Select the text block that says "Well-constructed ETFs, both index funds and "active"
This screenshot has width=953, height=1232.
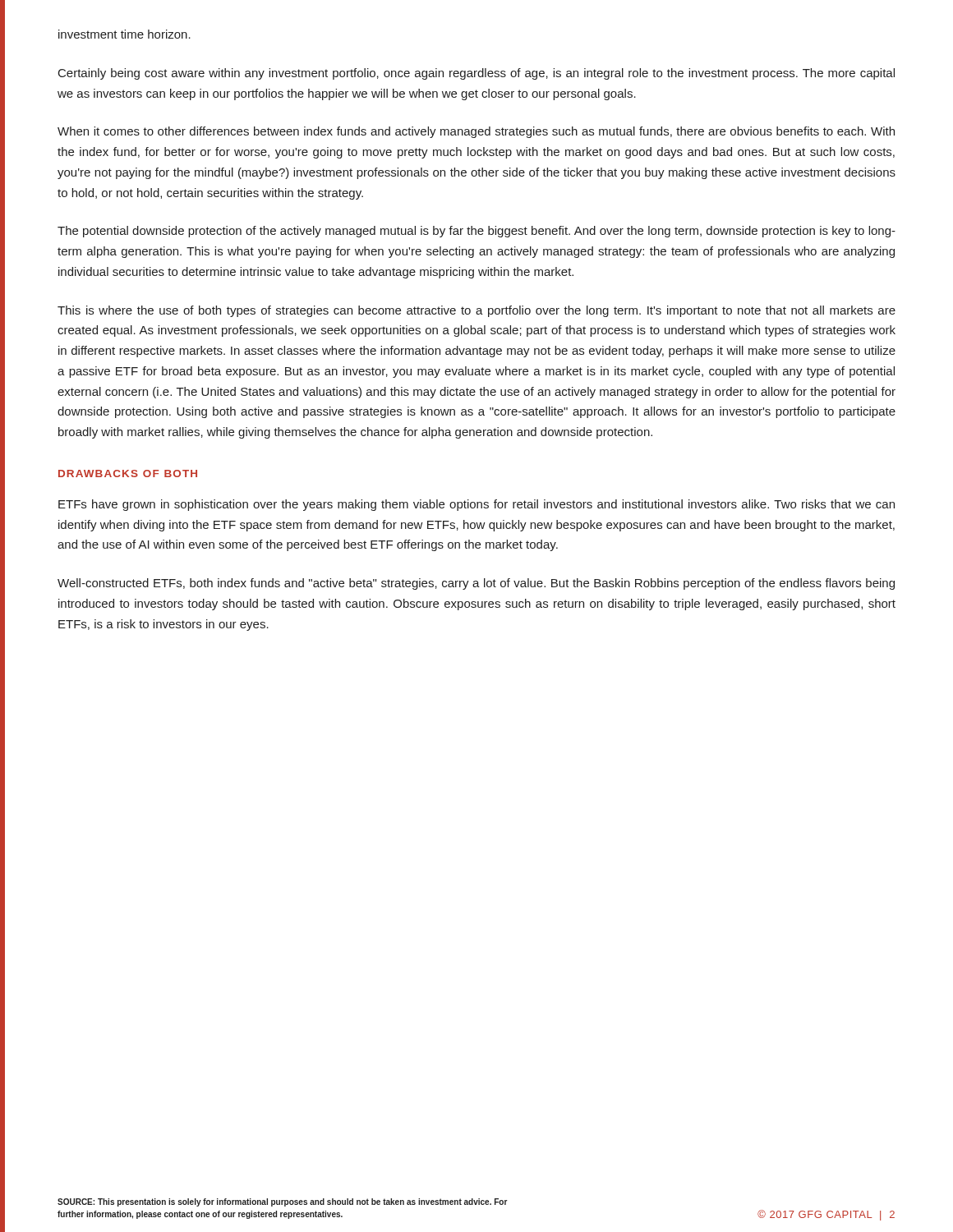click(476, 603)
